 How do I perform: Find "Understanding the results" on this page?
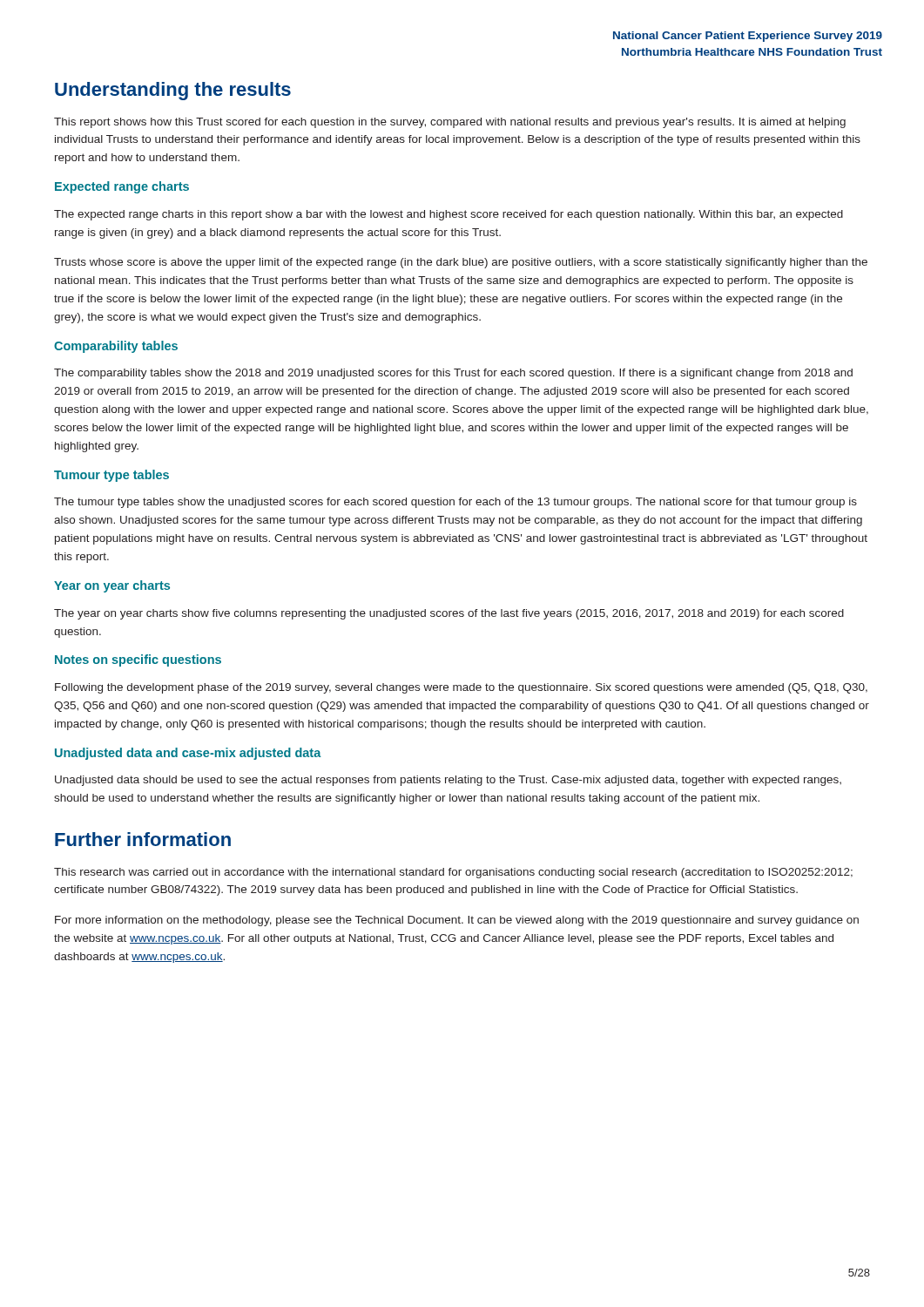pyautogui.click(x=173, y=91)
